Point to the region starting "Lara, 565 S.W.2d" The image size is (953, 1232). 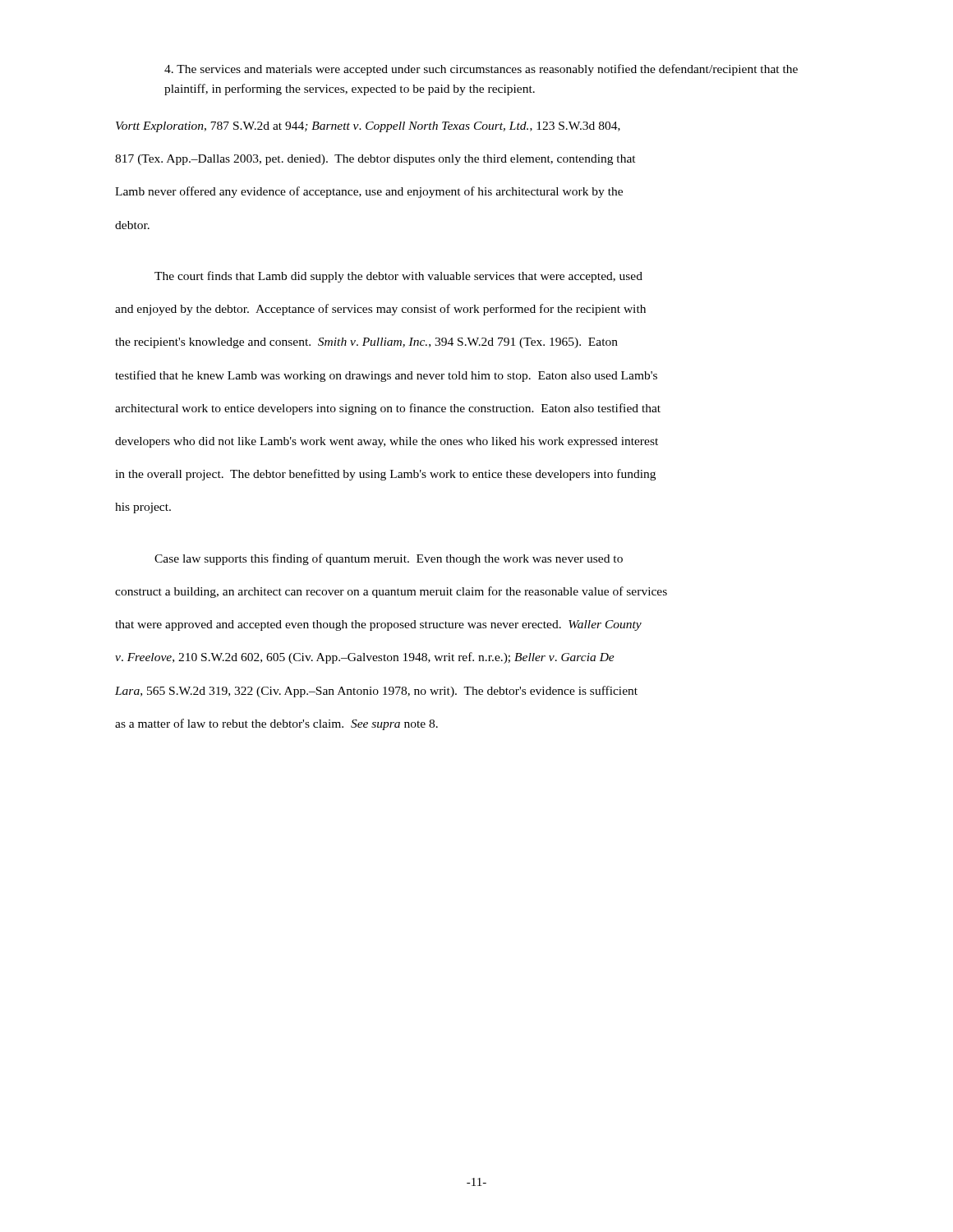click(x=376, y=690)
